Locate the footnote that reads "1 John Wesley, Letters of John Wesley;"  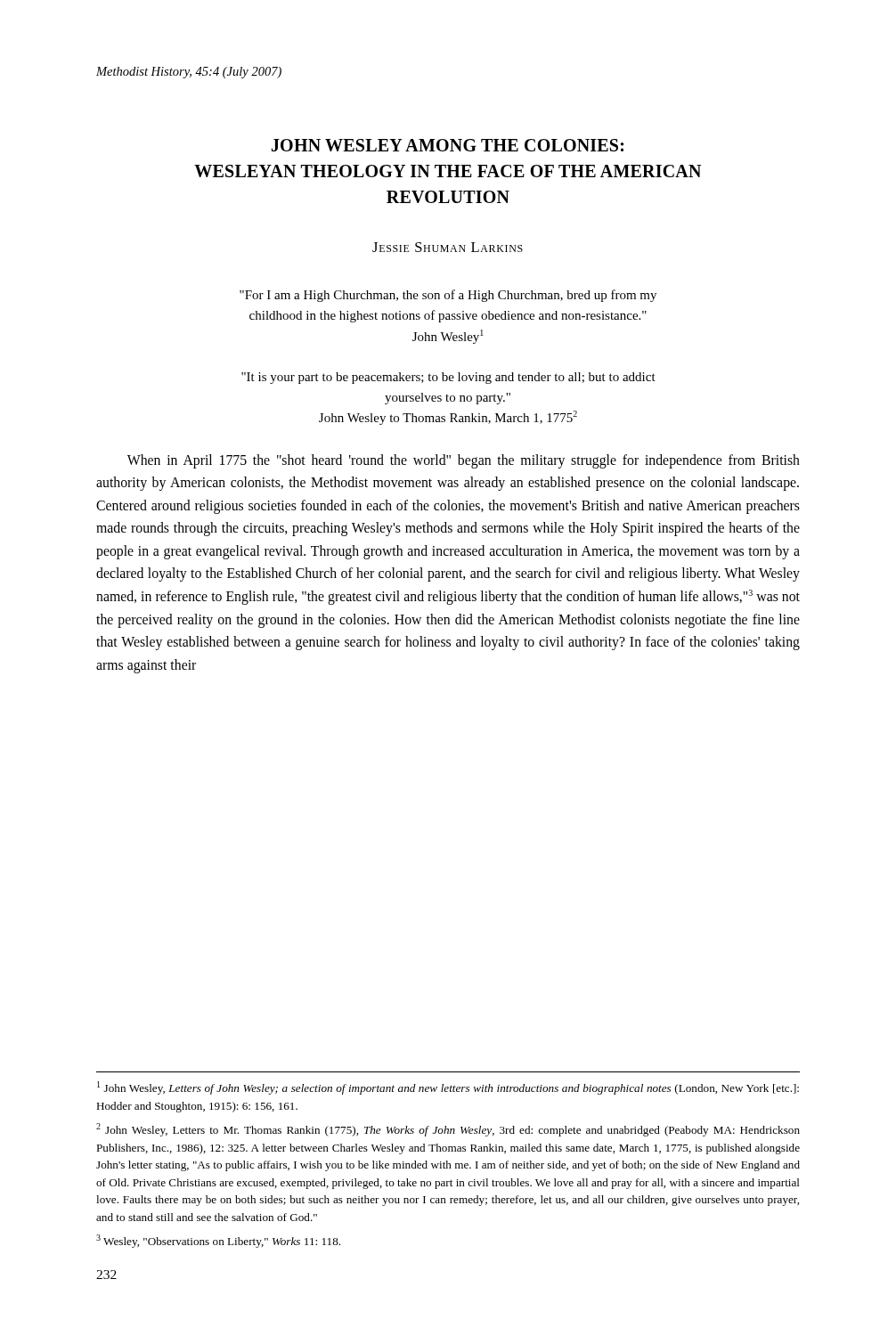(448, 1096)
